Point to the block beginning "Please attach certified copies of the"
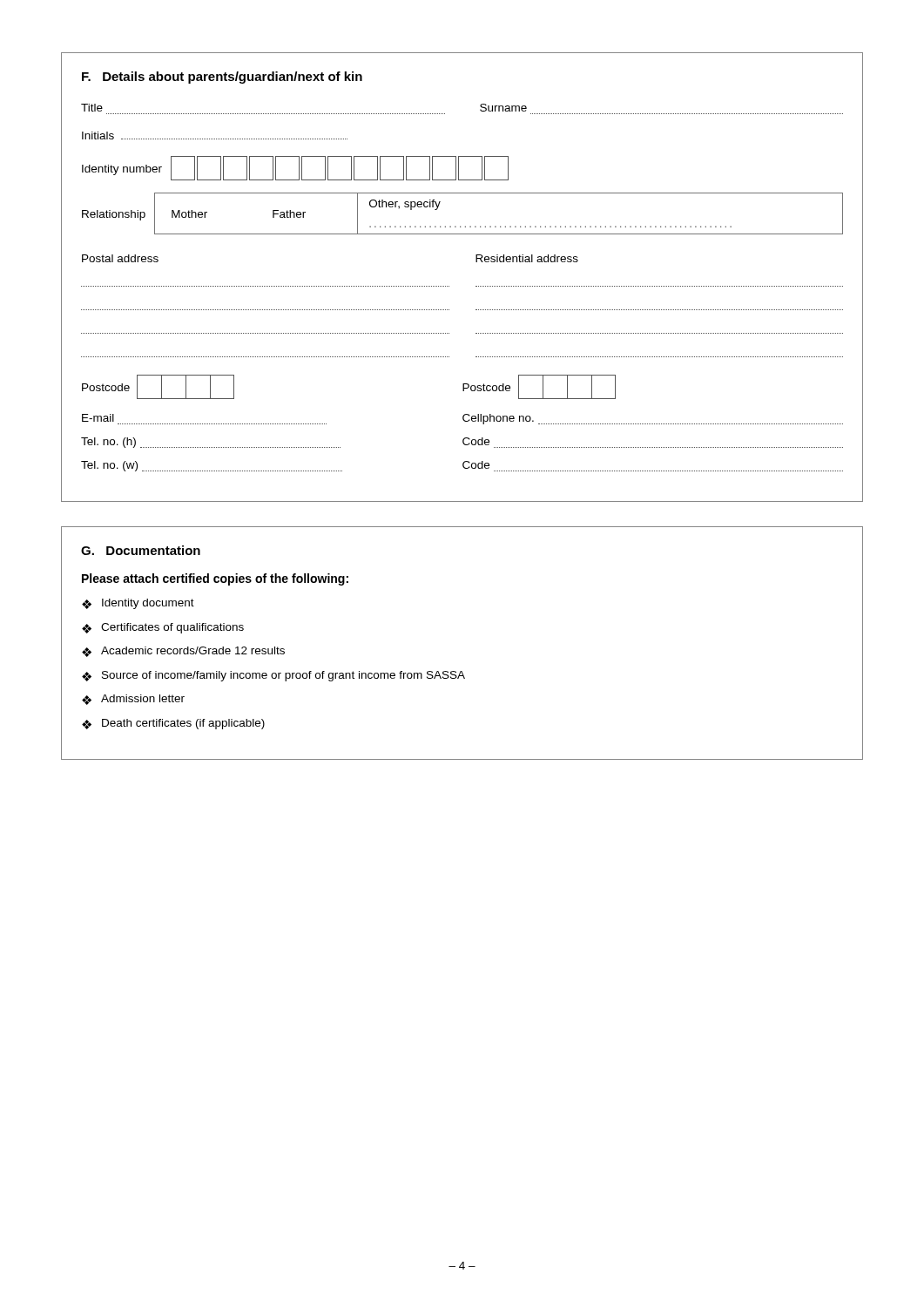This screenshot has width=924, height=1307. [x=215, y=579]
